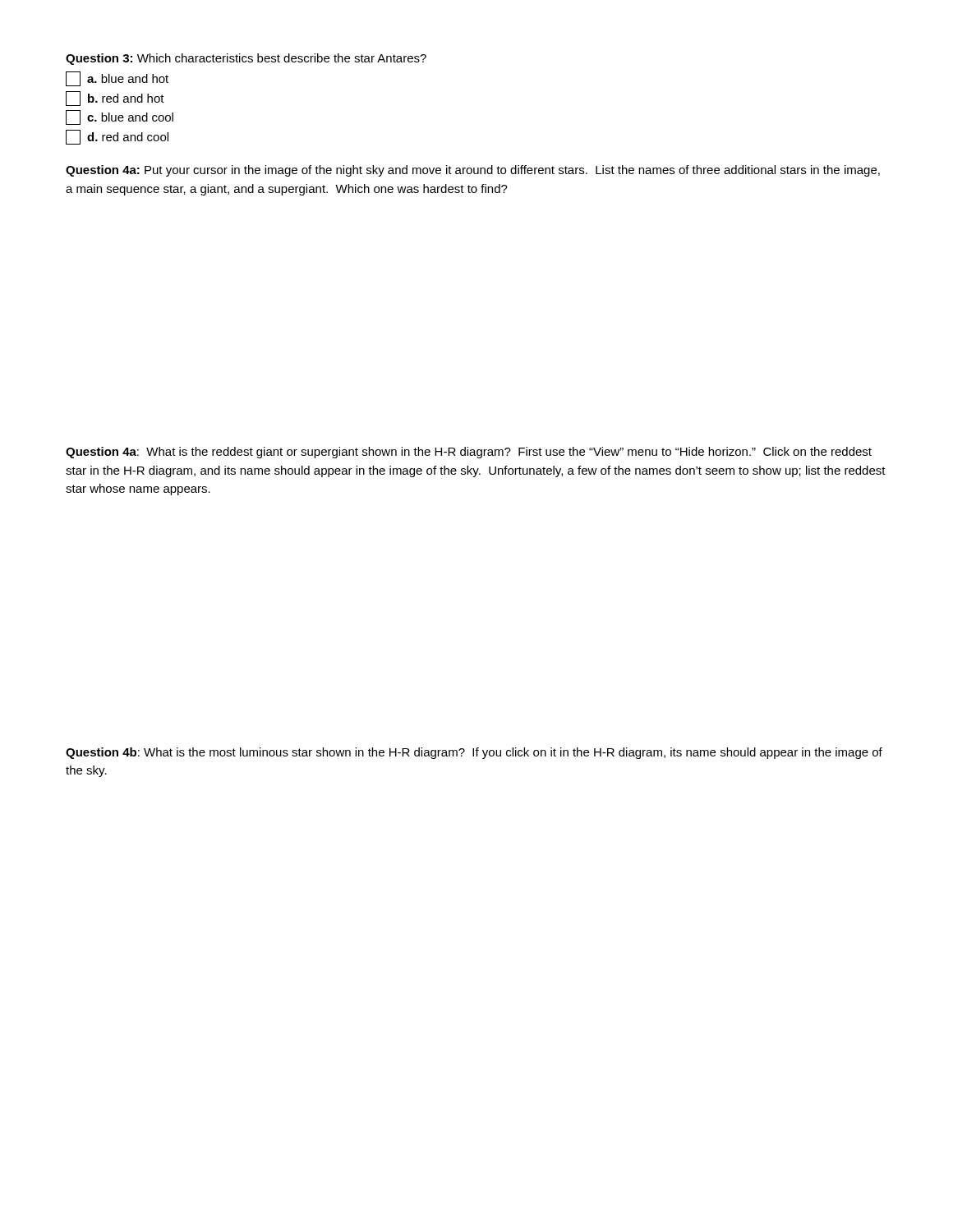Viewport: 953px width, 1232px height.
Task: Click the passage that begins "Question 4b: What is the"
Action: [x=474, y=761]
